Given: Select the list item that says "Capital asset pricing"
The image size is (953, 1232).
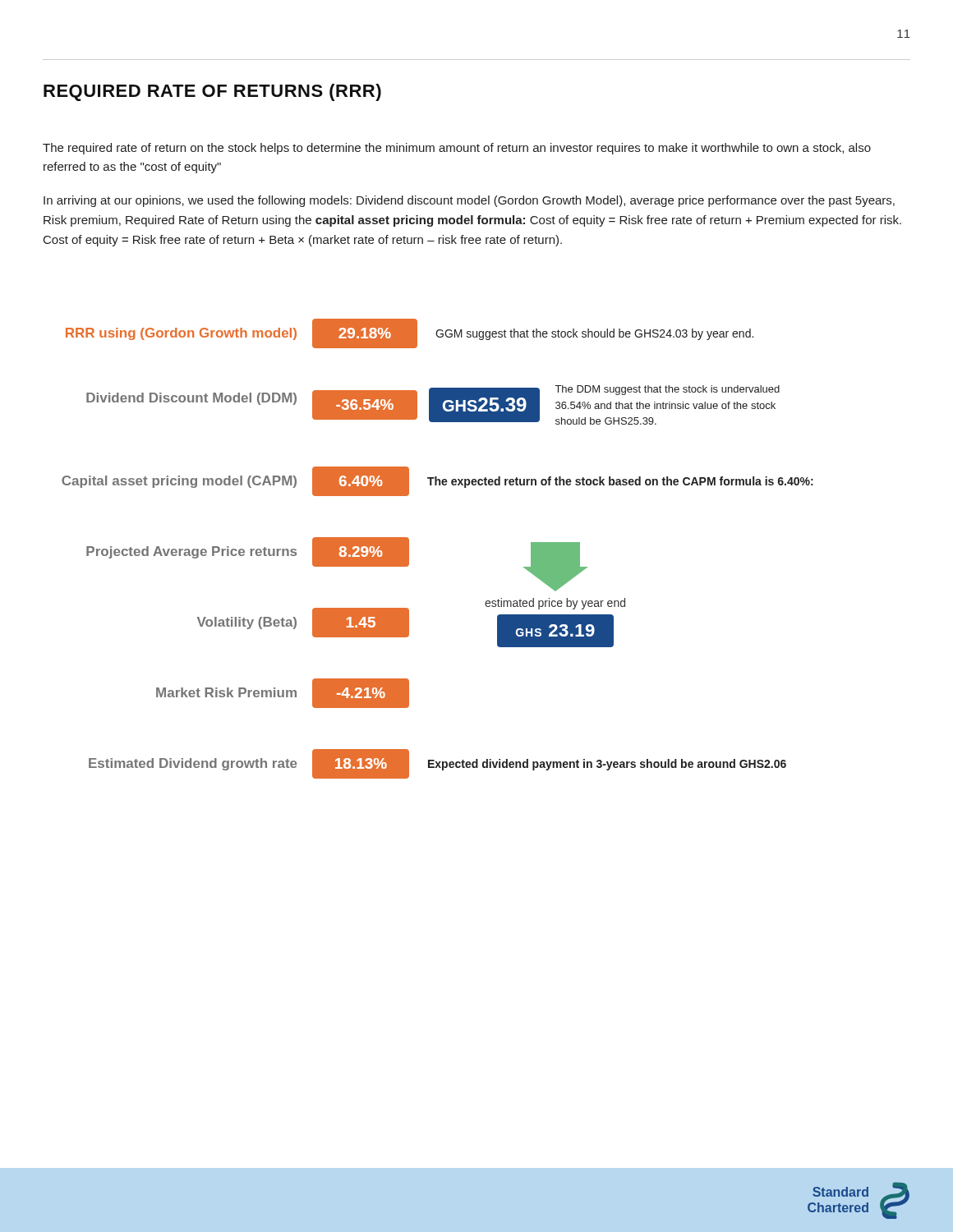Looking at the screenshot, I should point(476,481).
